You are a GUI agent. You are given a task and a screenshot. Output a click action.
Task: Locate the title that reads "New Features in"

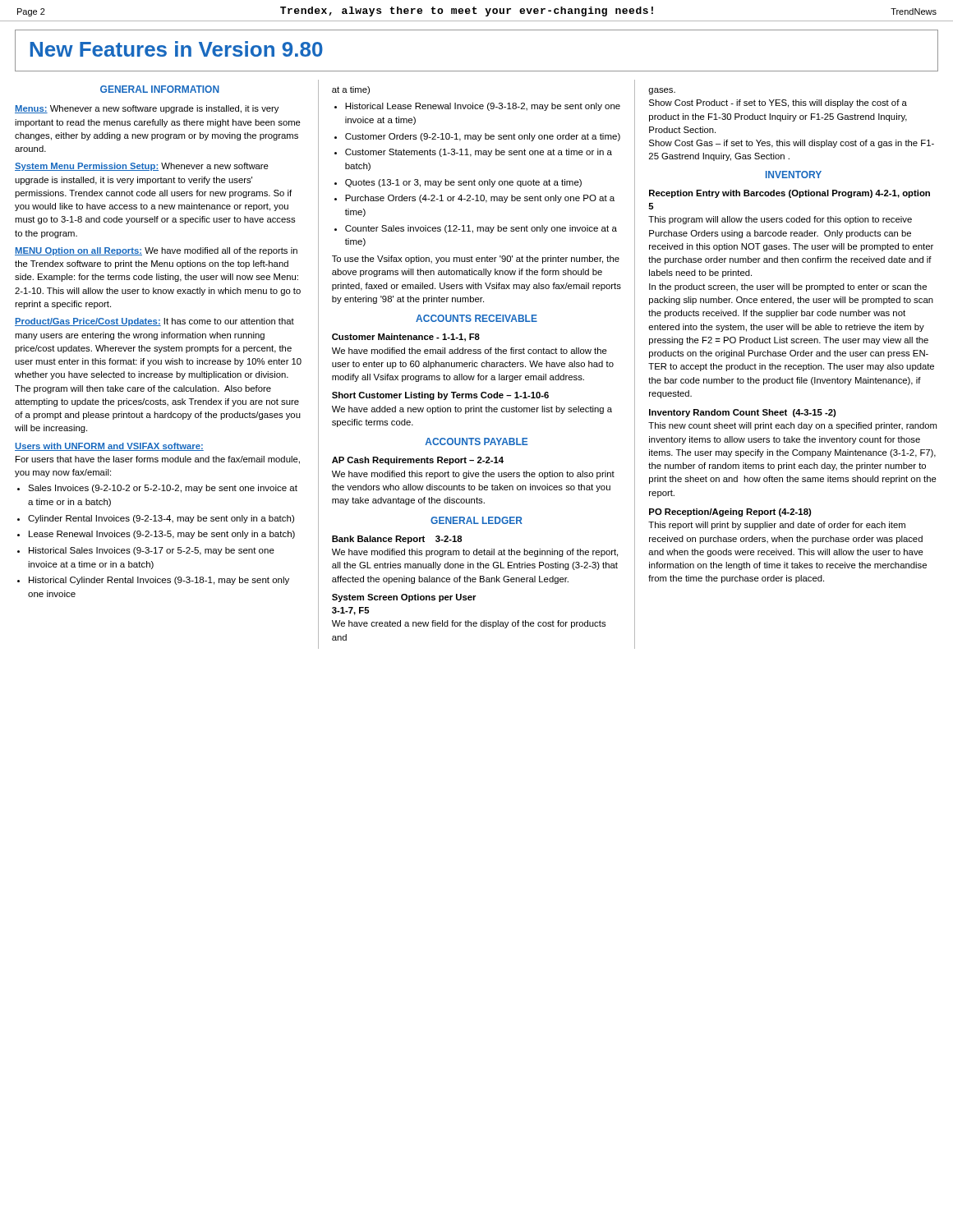pyautogui.click(x=176, y=49)
